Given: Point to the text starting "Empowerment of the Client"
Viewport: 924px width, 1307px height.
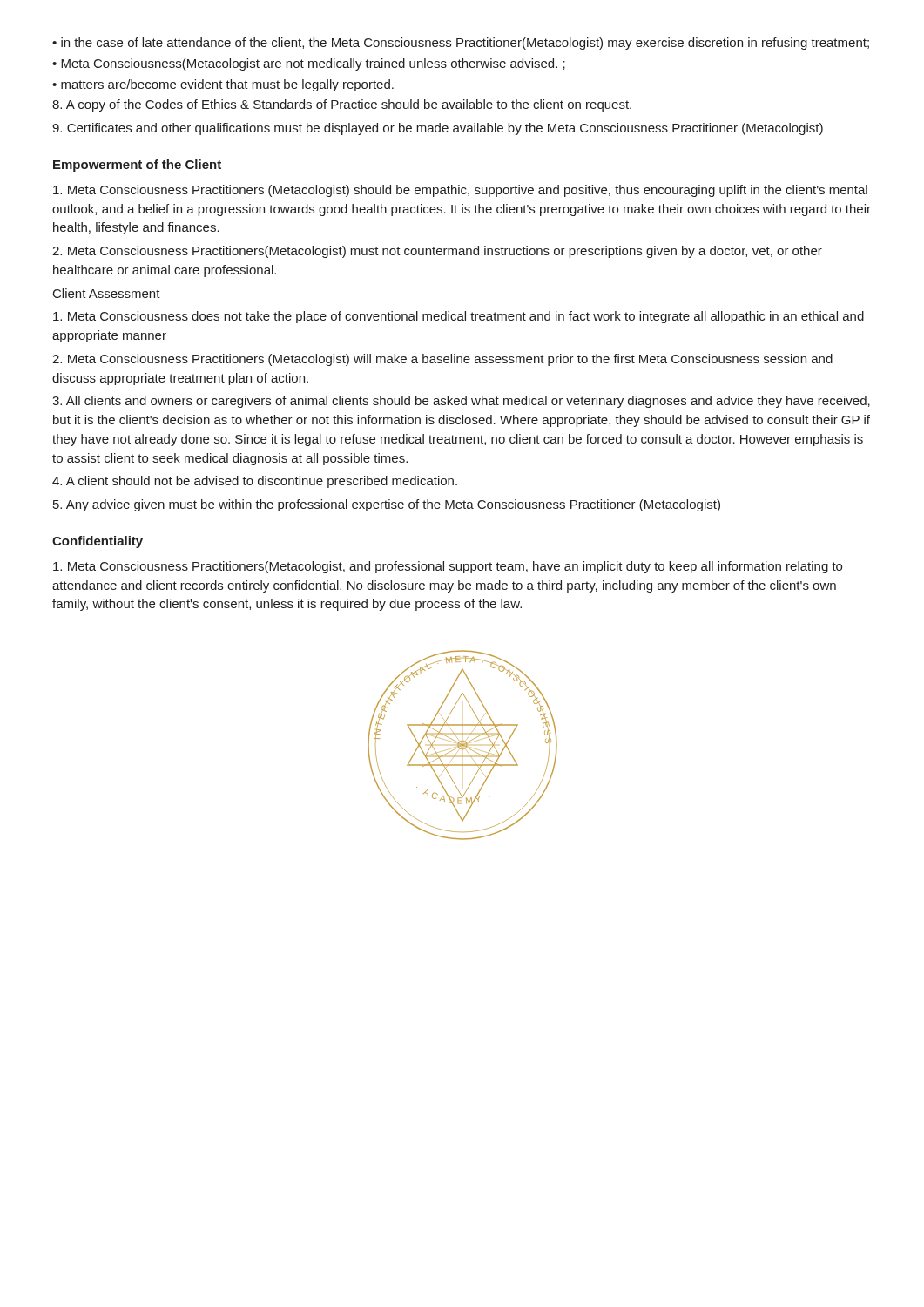Looking at the screenshot, I should click(x=137, y=164).
